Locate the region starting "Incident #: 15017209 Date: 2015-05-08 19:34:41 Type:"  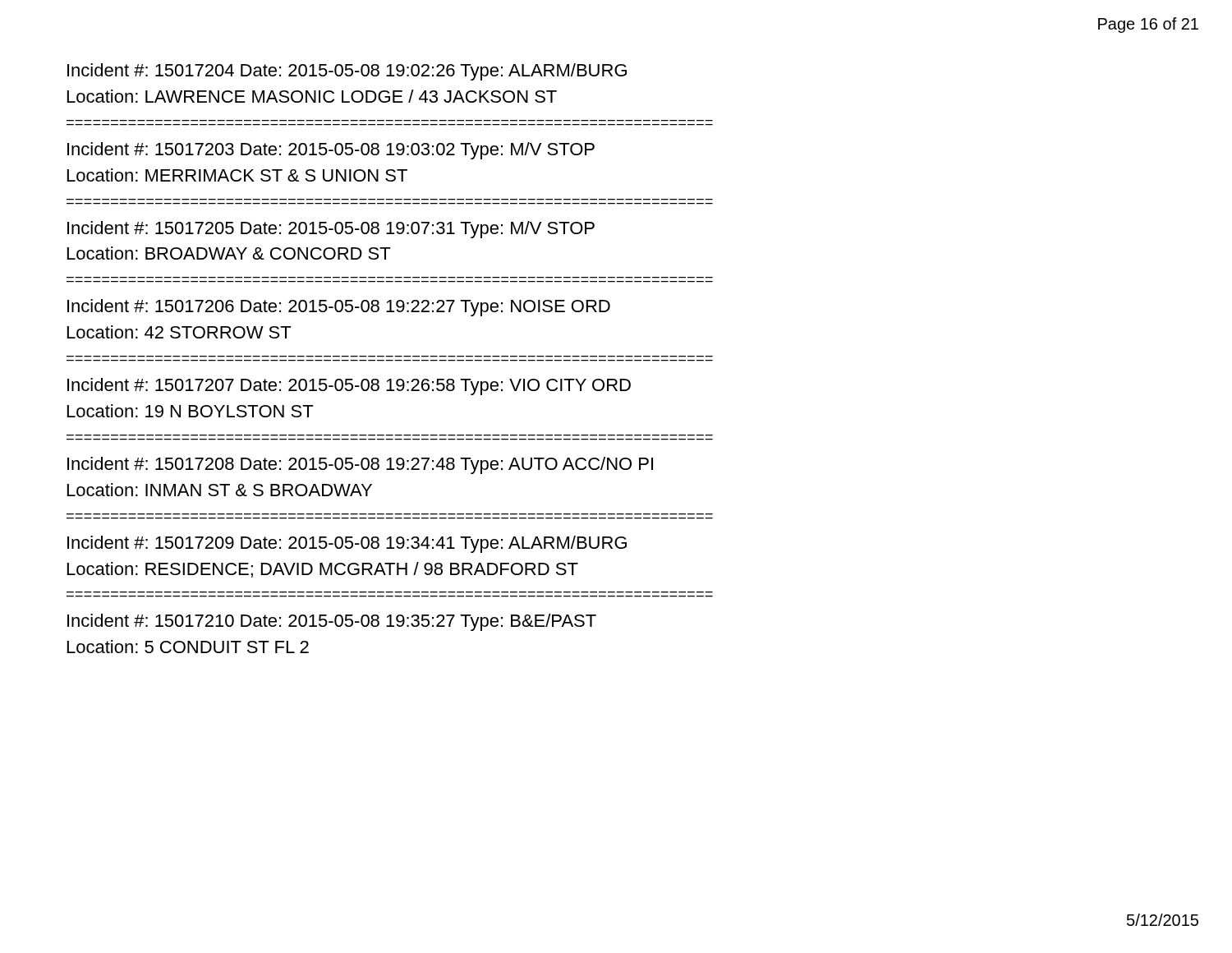point(616,556)
